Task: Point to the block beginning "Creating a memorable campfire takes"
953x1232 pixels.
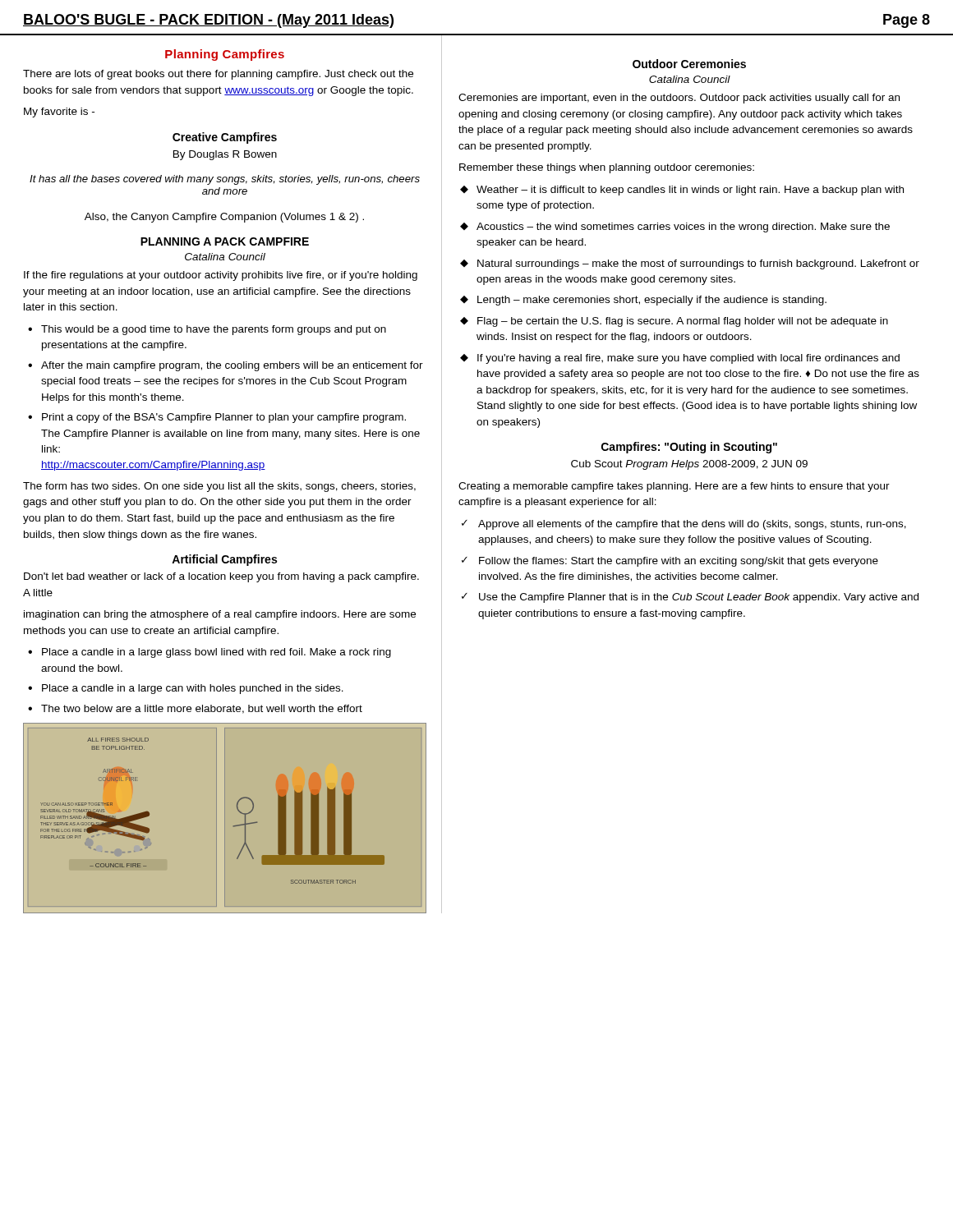Action: pyautogui.click(x=689, y=494)
